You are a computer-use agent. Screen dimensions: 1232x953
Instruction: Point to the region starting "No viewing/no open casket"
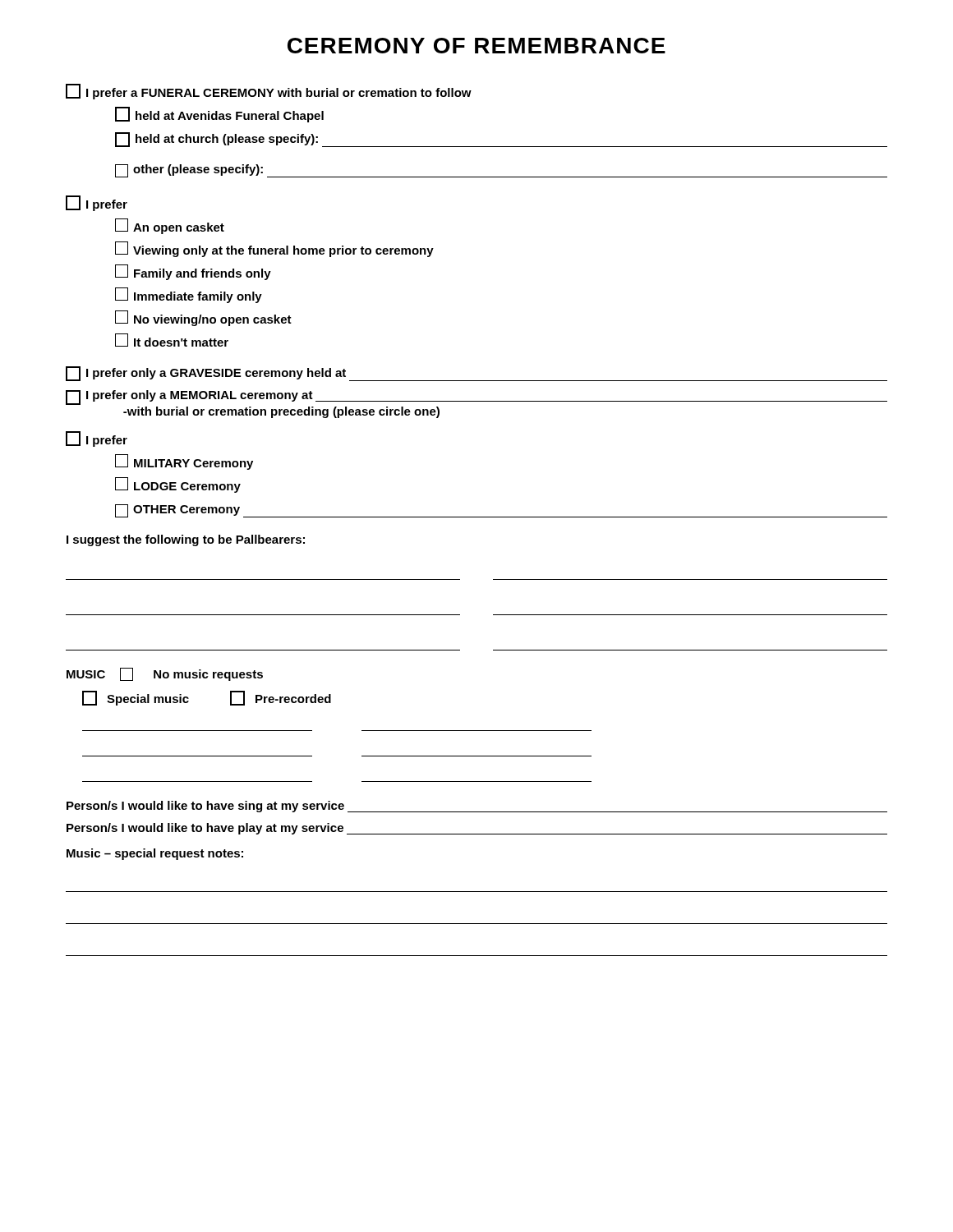(x=203, y=319)
